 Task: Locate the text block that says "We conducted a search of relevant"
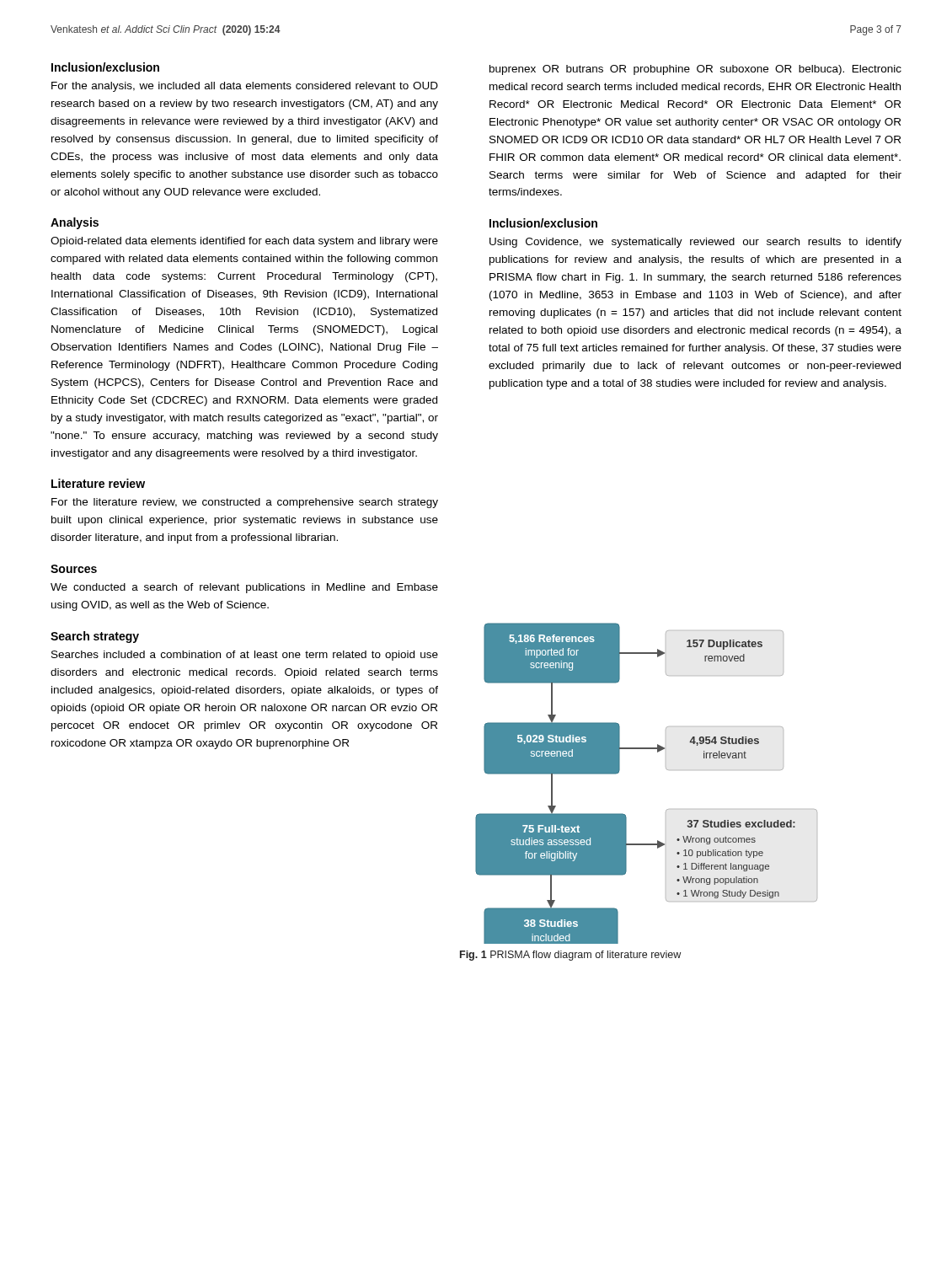pos(244,596)
